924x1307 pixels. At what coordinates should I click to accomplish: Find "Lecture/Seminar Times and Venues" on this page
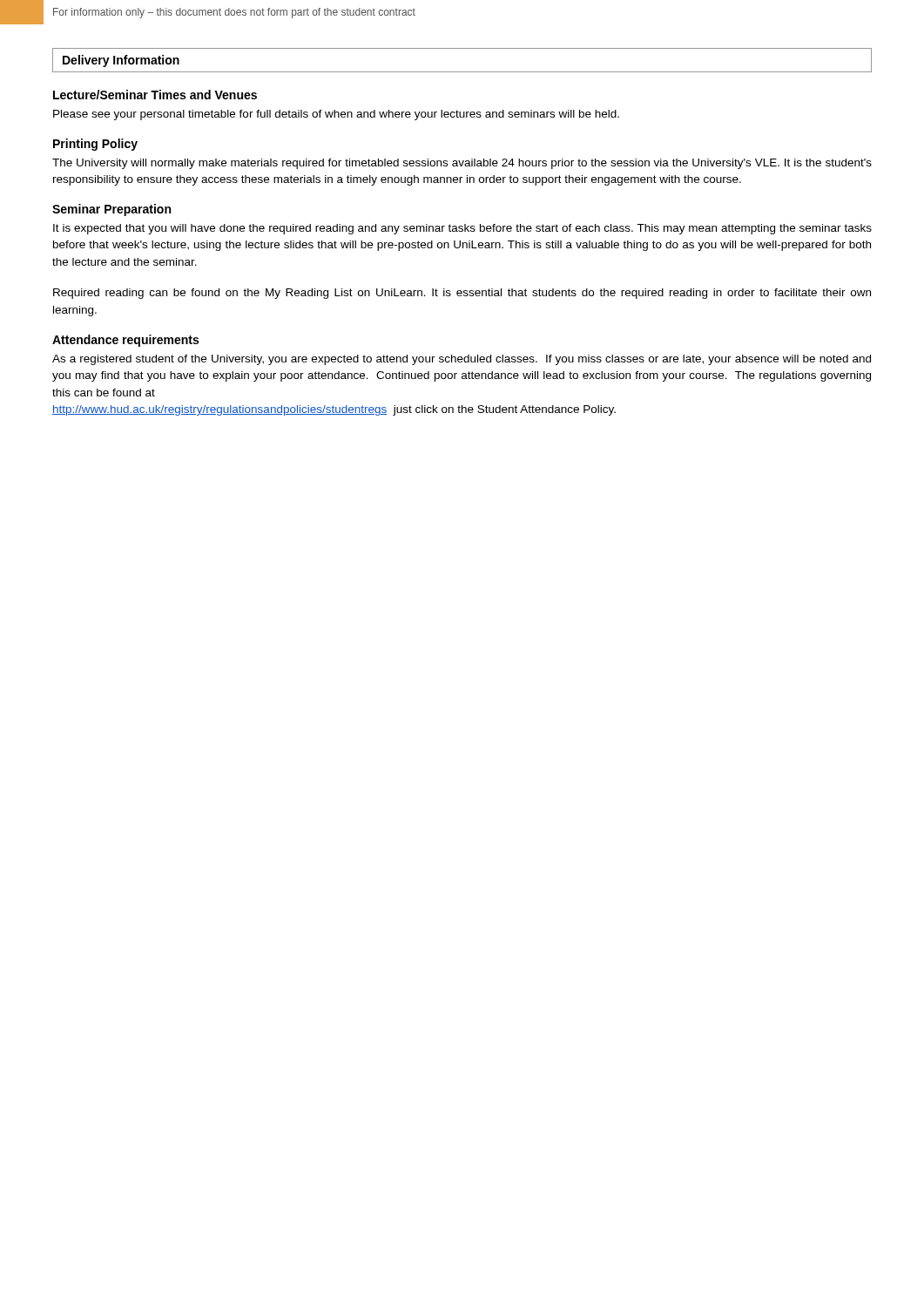(155, 95)
